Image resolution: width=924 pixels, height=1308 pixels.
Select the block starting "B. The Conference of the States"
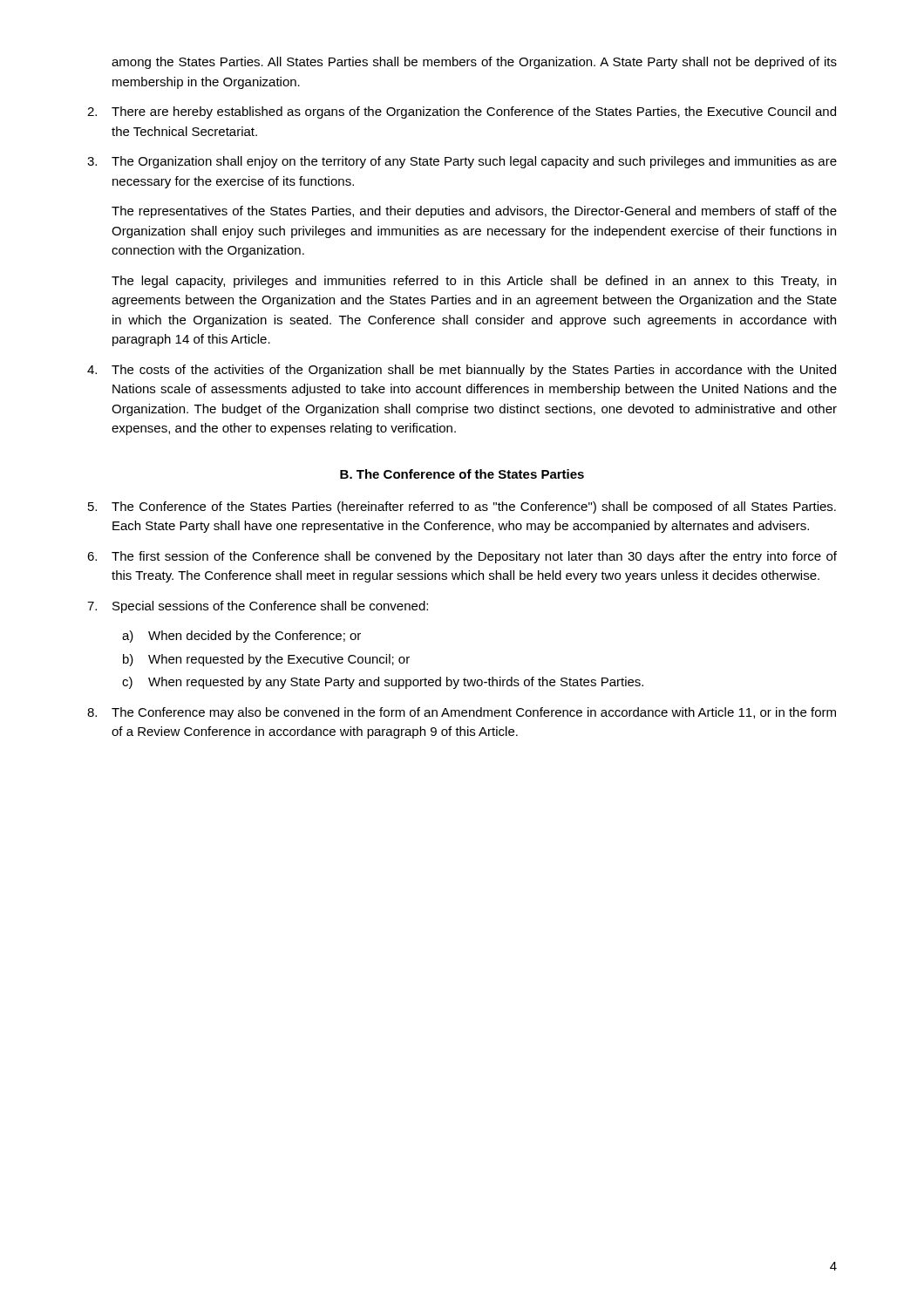462,473
